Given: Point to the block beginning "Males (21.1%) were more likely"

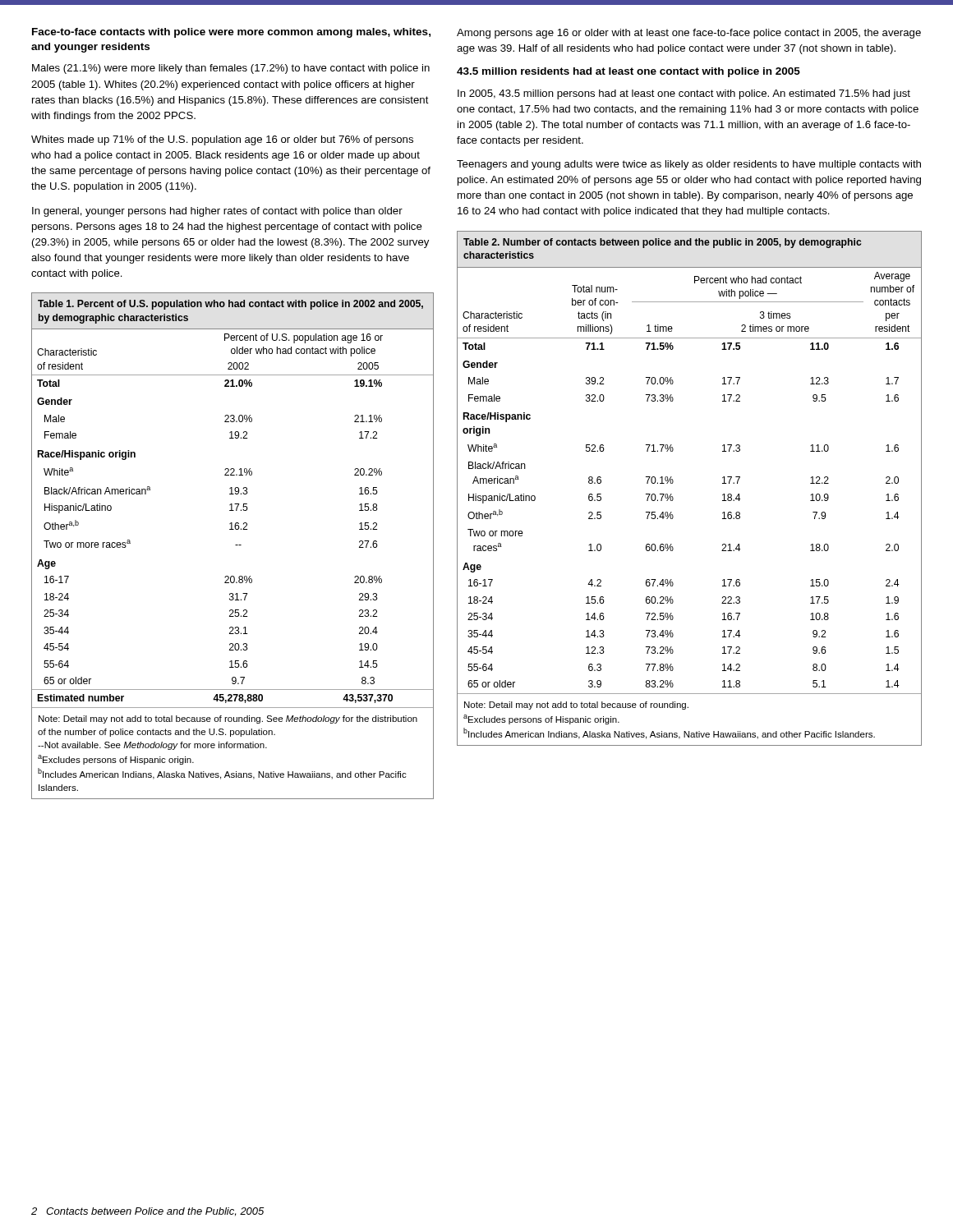Looking at the screenshot, I should coord(231,92).
